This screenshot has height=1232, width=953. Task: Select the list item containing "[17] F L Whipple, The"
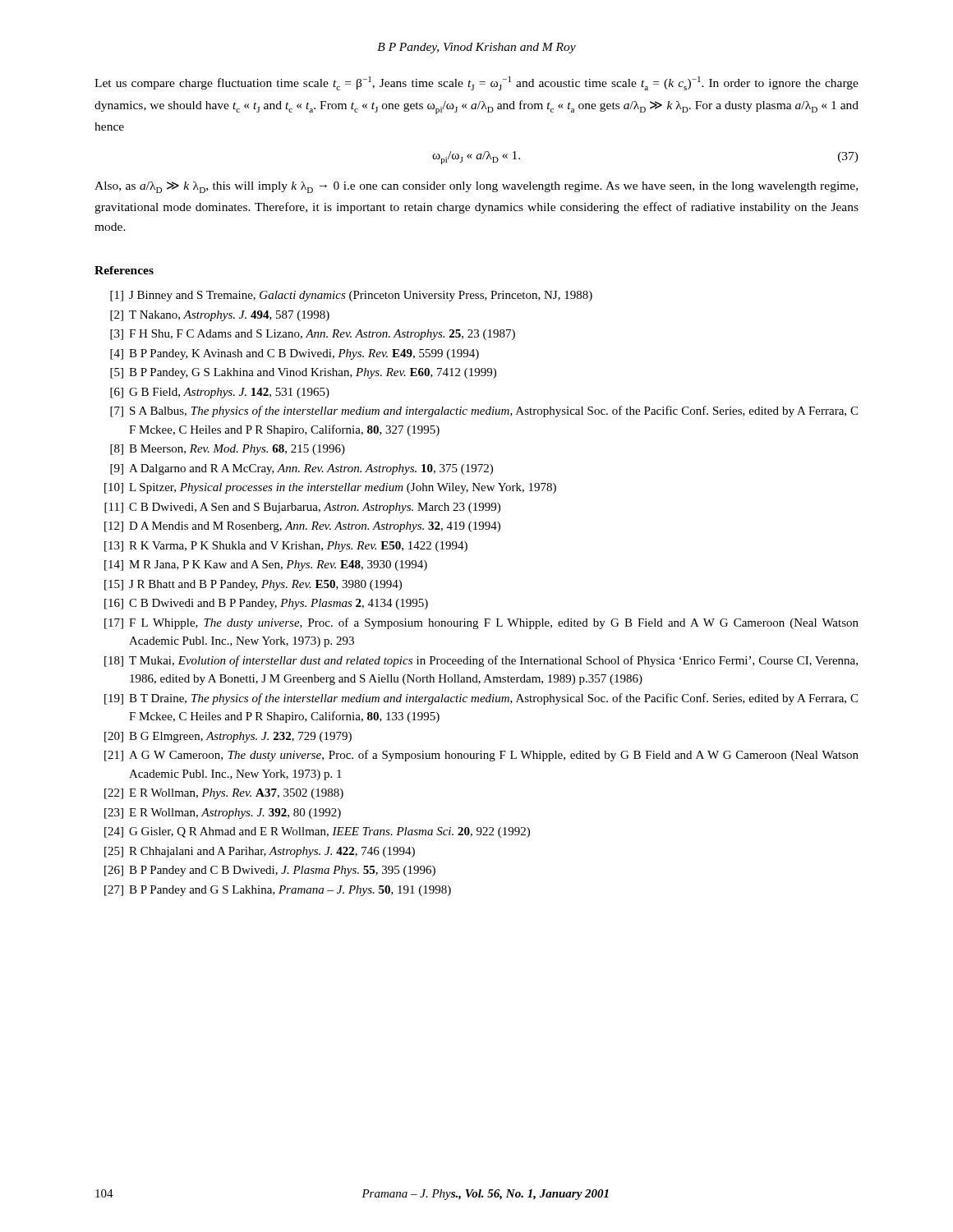click(x=476, y=632)
